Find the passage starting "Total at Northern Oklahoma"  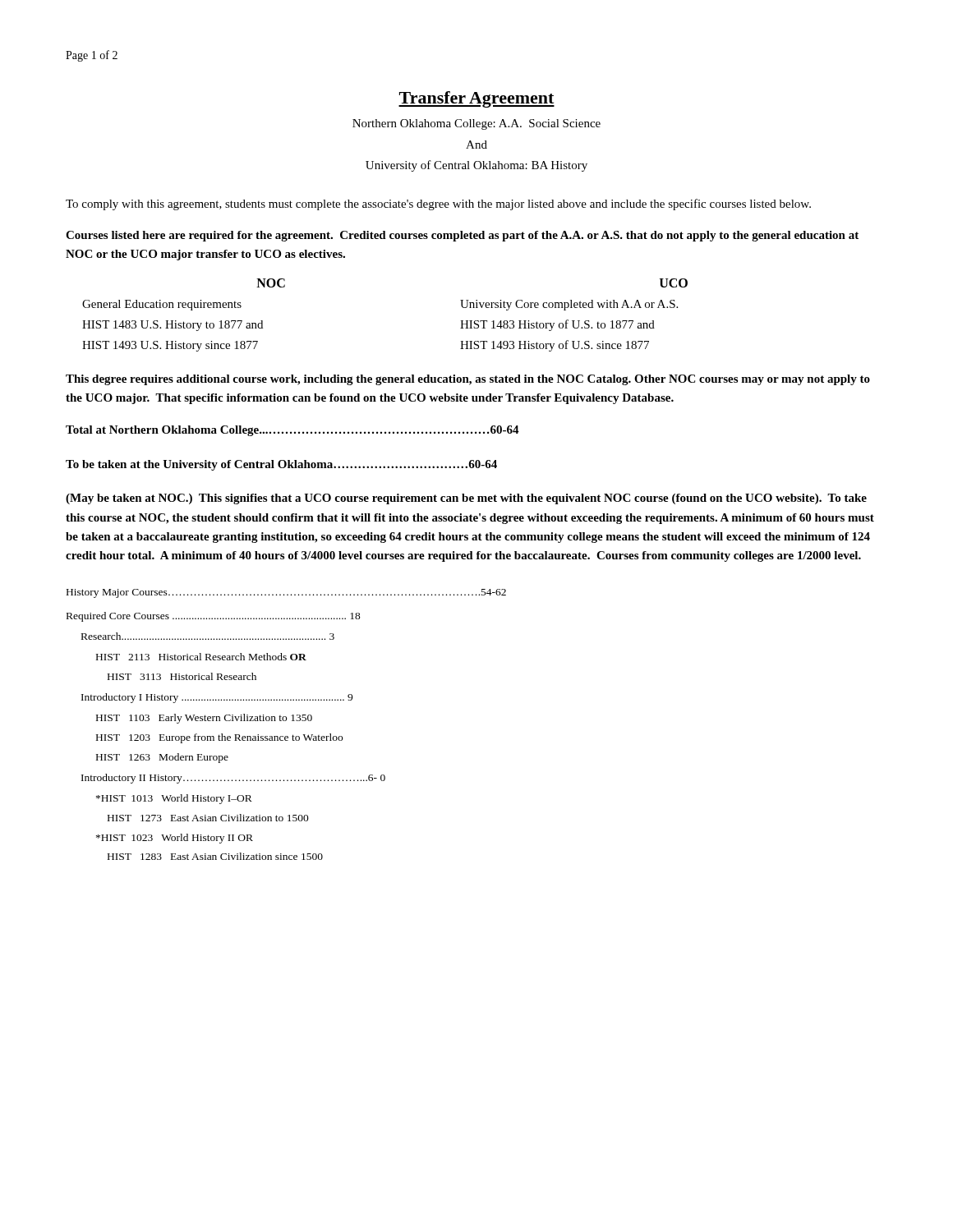[292, 430]
